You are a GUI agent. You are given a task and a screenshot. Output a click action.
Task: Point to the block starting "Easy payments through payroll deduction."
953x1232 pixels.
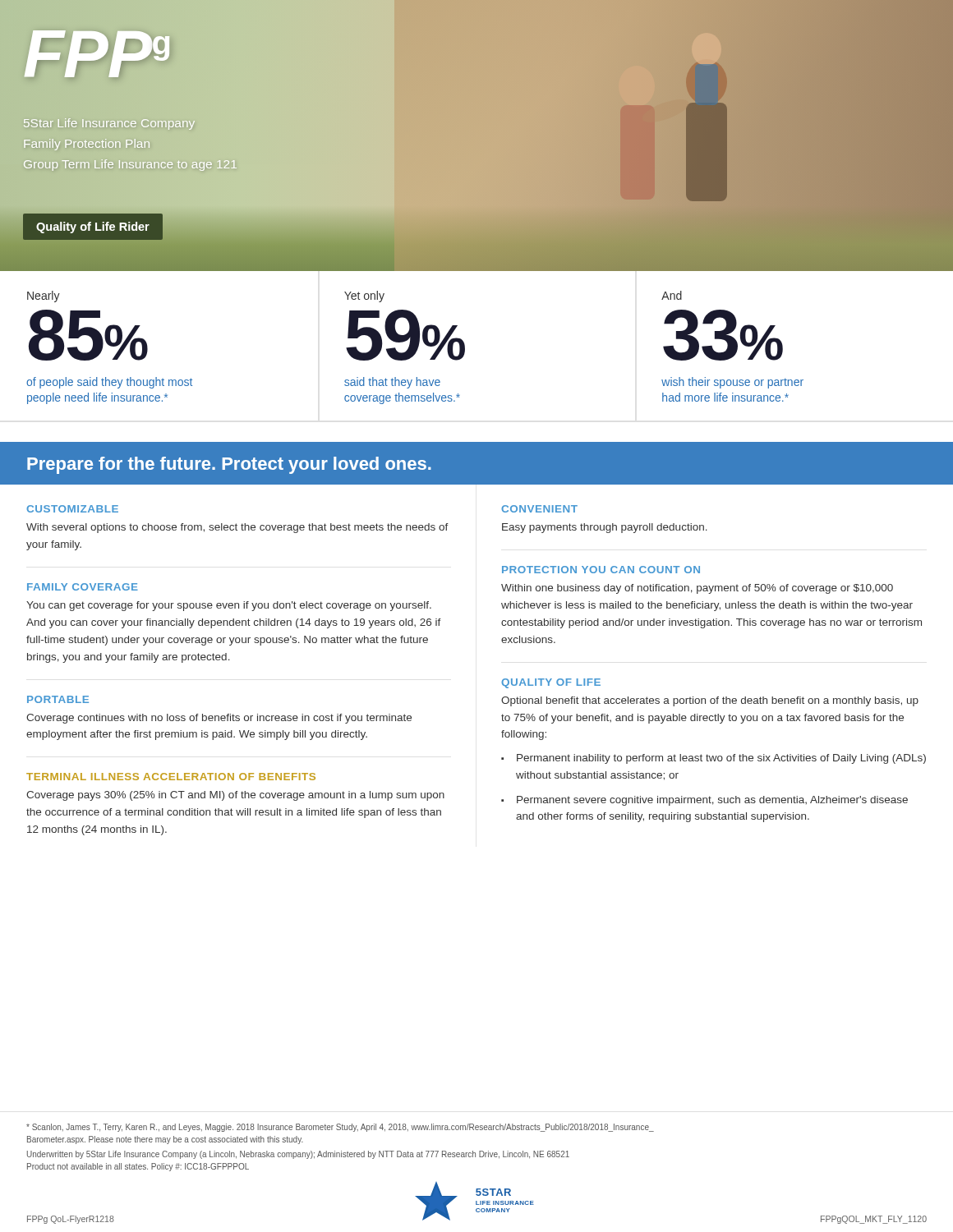pos(604,527)
